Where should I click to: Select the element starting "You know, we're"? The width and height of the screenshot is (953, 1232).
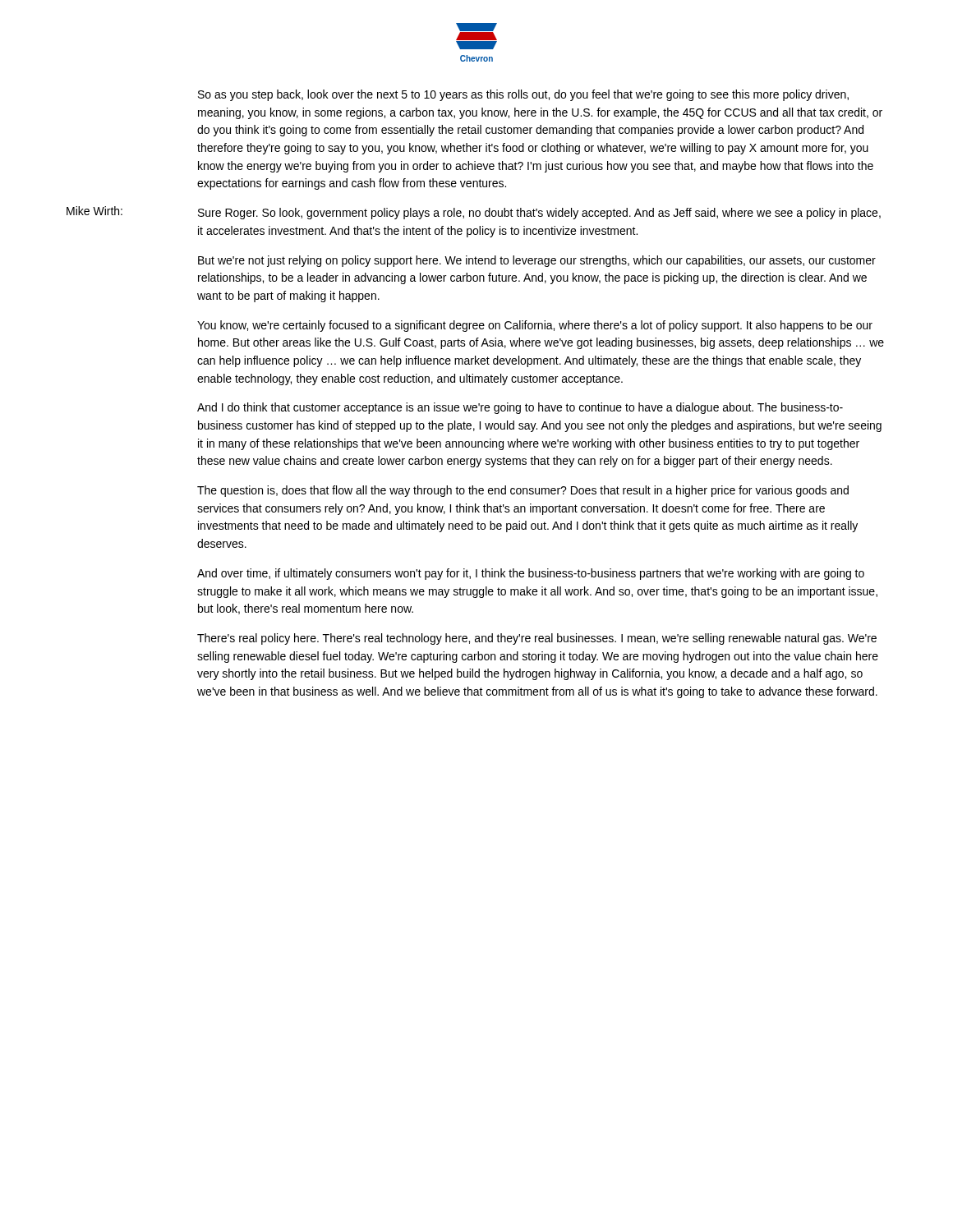[542, 352]
